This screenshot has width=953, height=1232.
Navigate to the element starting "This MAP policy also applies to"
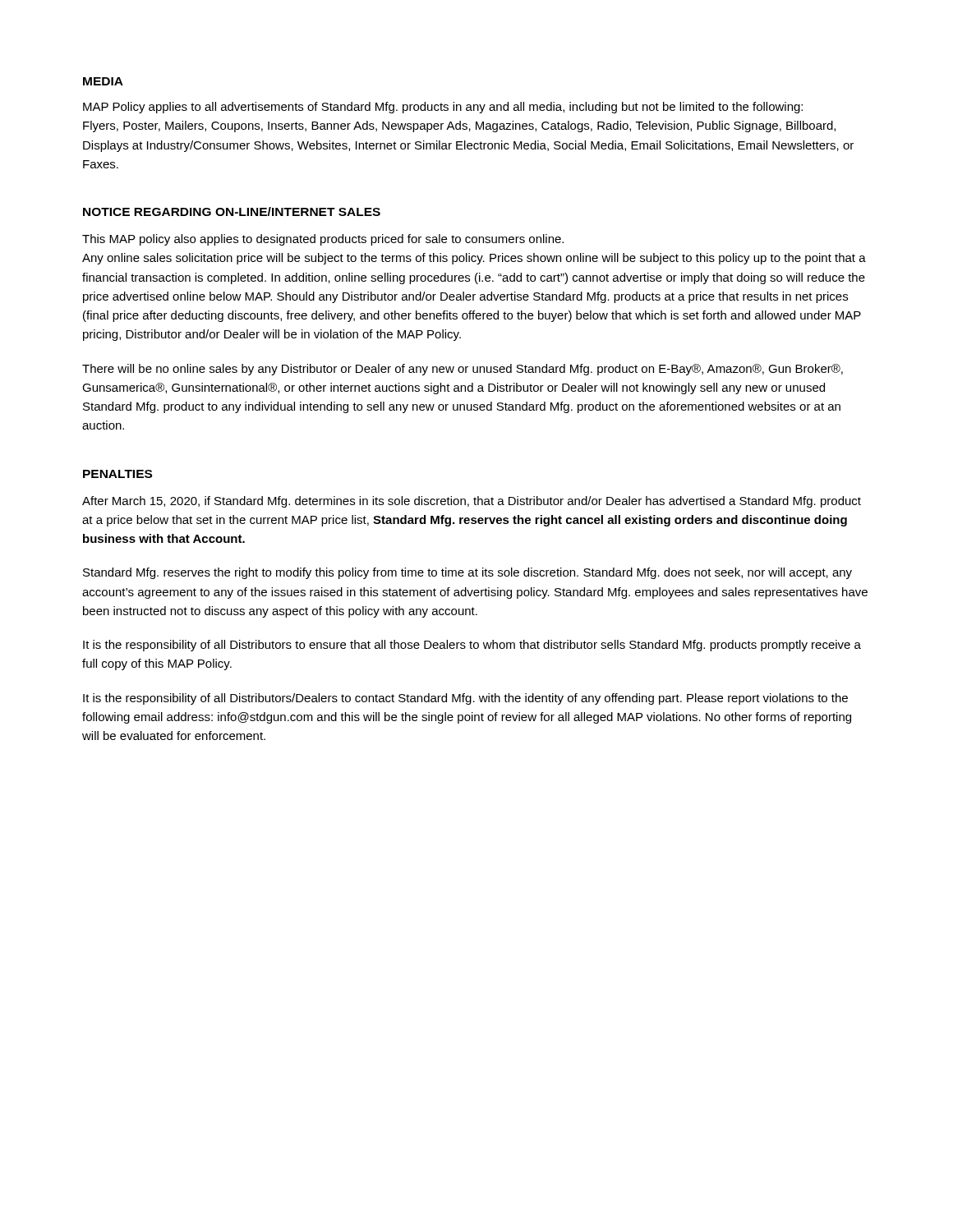474,286
